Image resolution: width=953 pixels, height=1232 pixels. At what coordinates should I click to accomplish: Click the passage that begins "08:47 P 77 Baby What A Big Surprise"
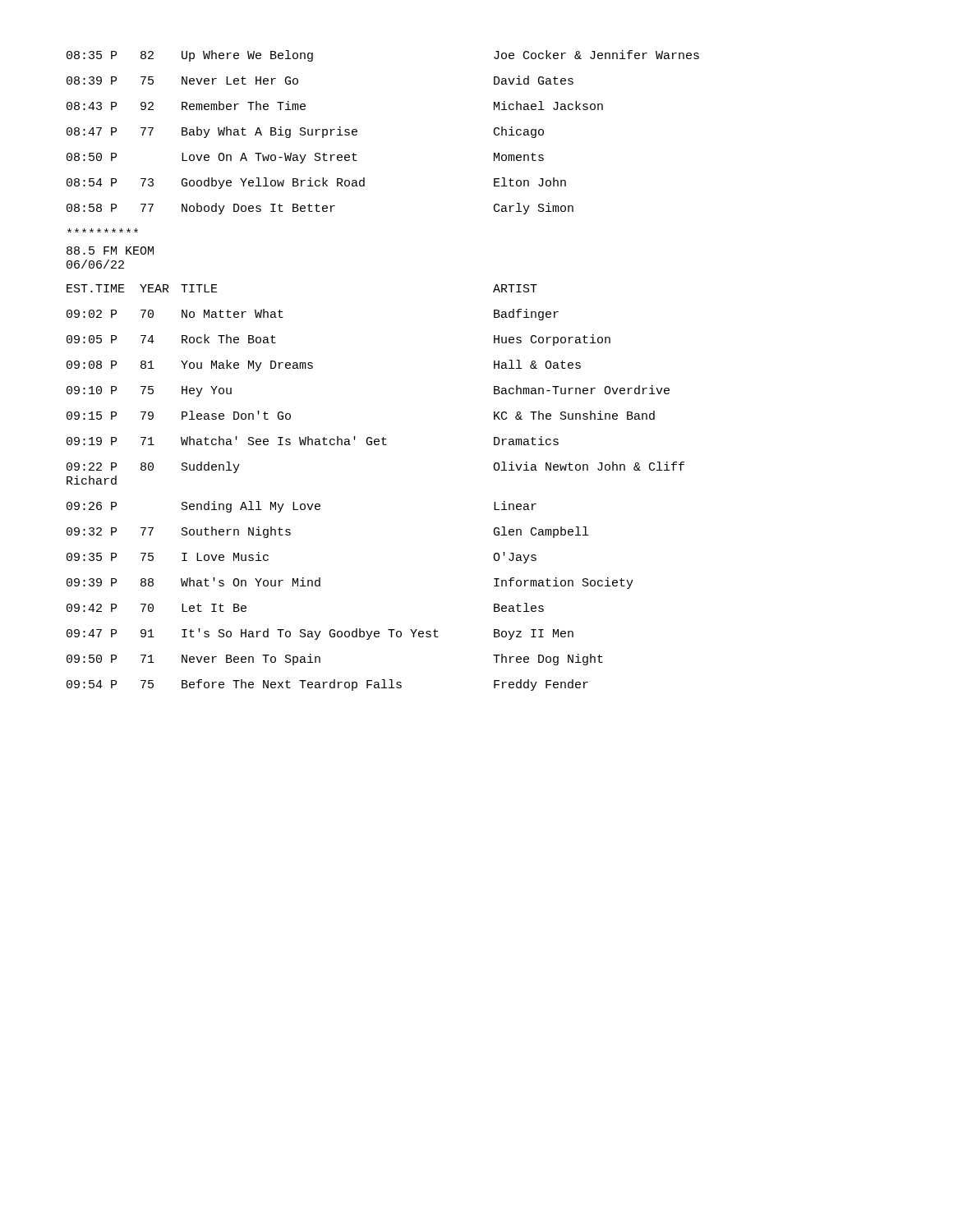tap(305, 133)
